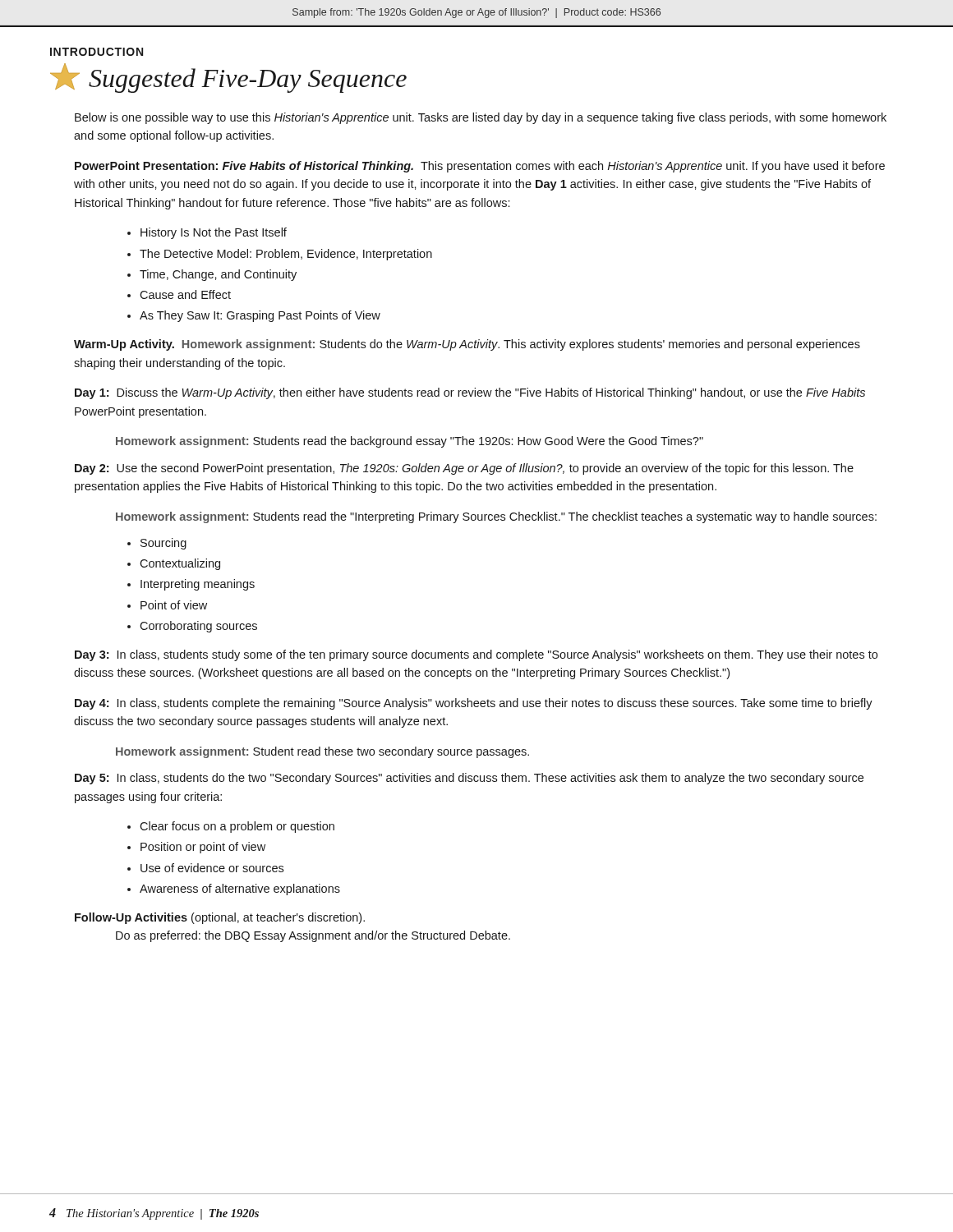
Task: Point to the text block starting "Day 5: In"
Action: pyautogui.click(x=469, y=787)
